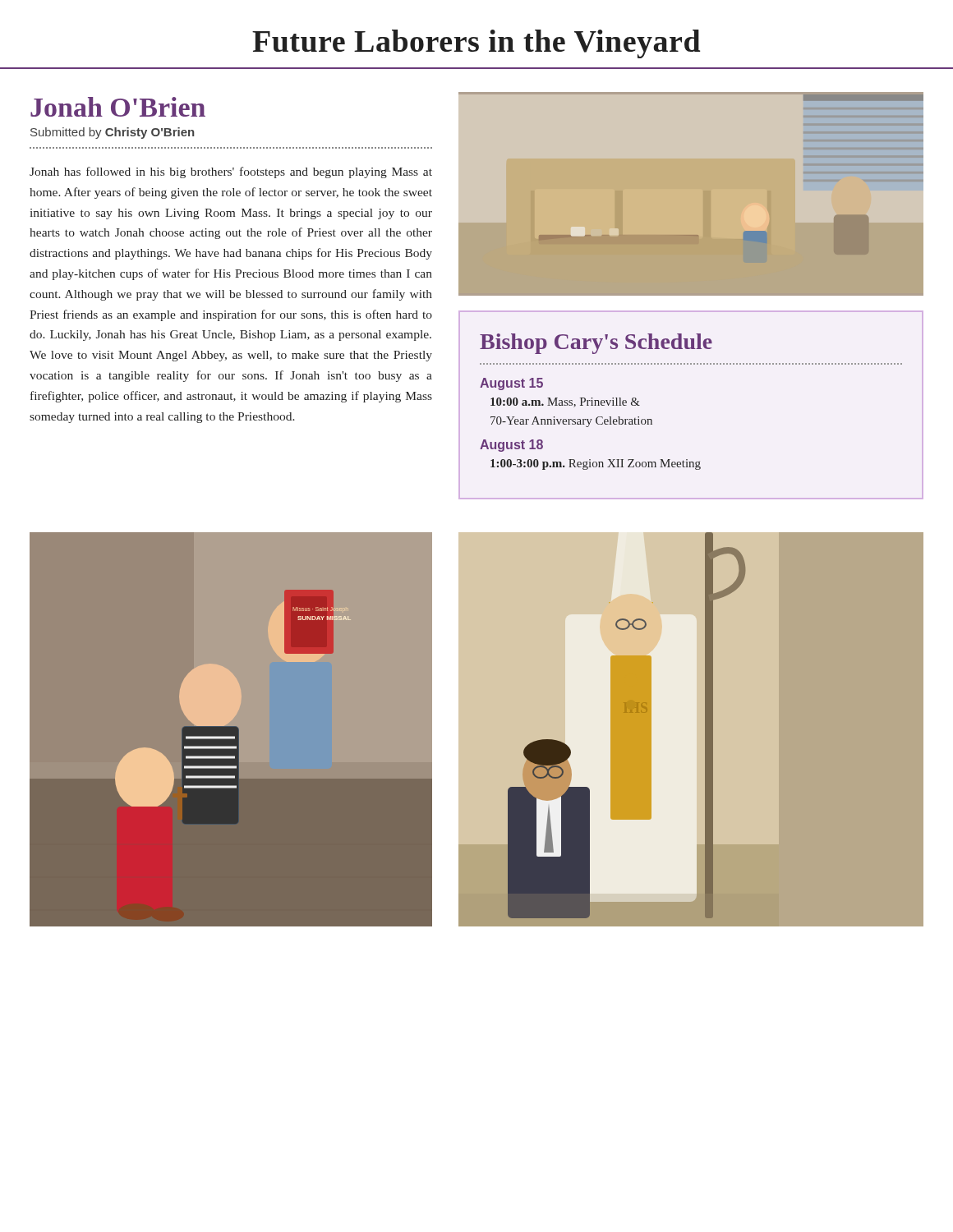The image size is (953, 1232).
Task: Navigate to the passage starting "Jonah O'Brien"
Action: tap(118, 107)
